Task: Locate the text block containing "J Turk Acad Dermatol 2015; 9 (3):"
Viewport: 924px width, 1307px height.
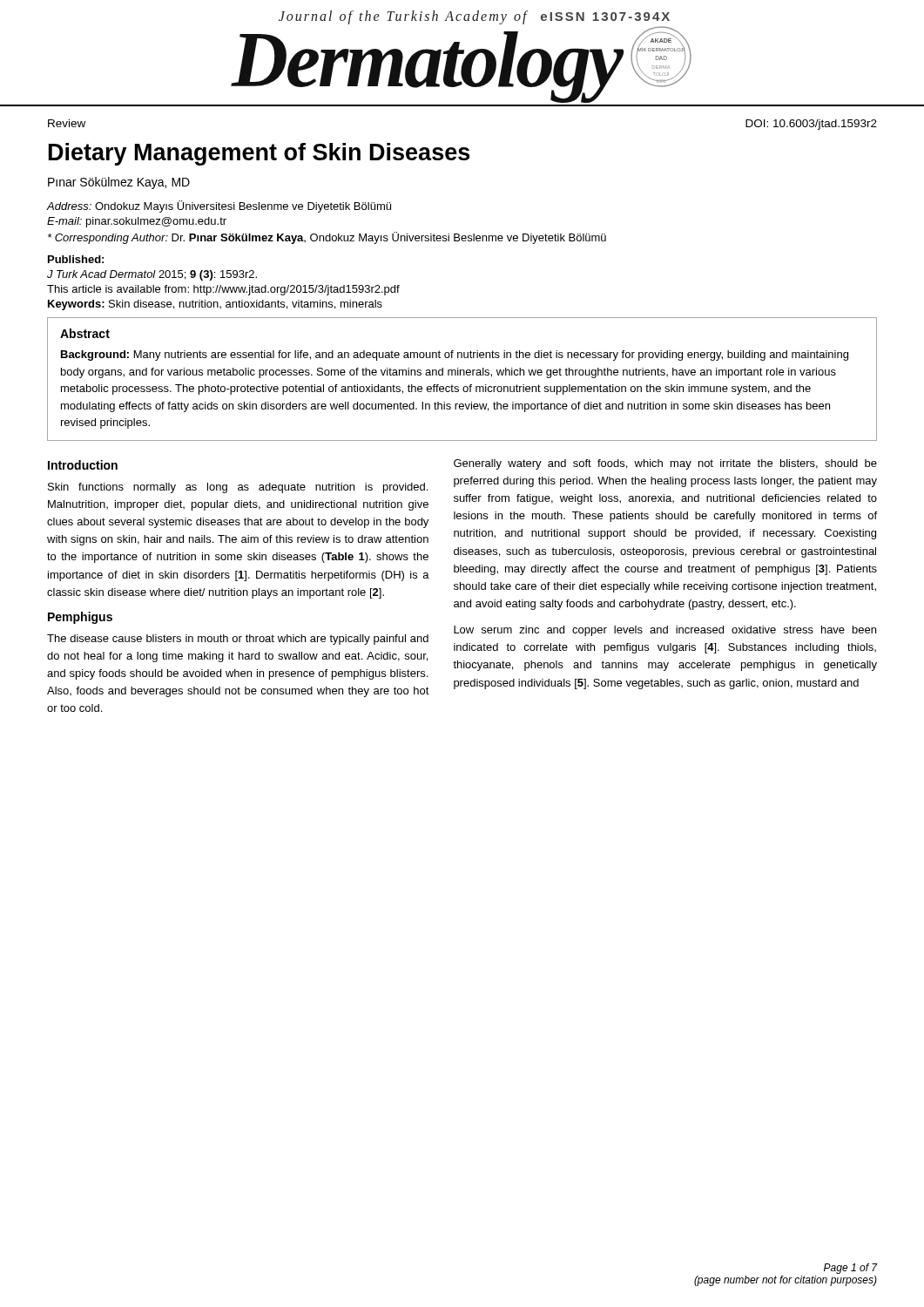Action: [152, 274]
